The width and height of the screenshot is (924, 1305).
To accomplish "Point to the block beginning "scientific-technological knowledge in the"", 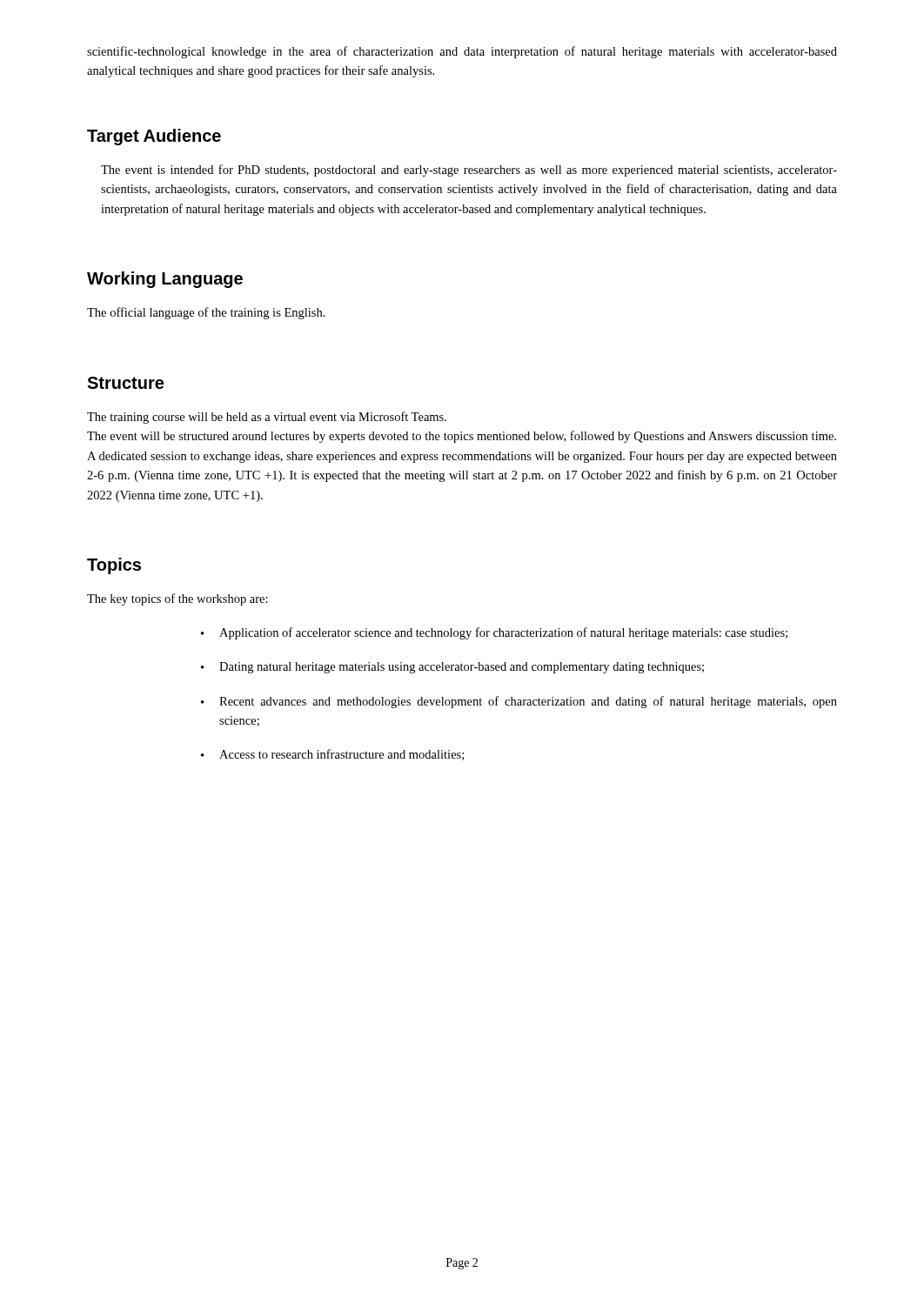I will point(462,61).
